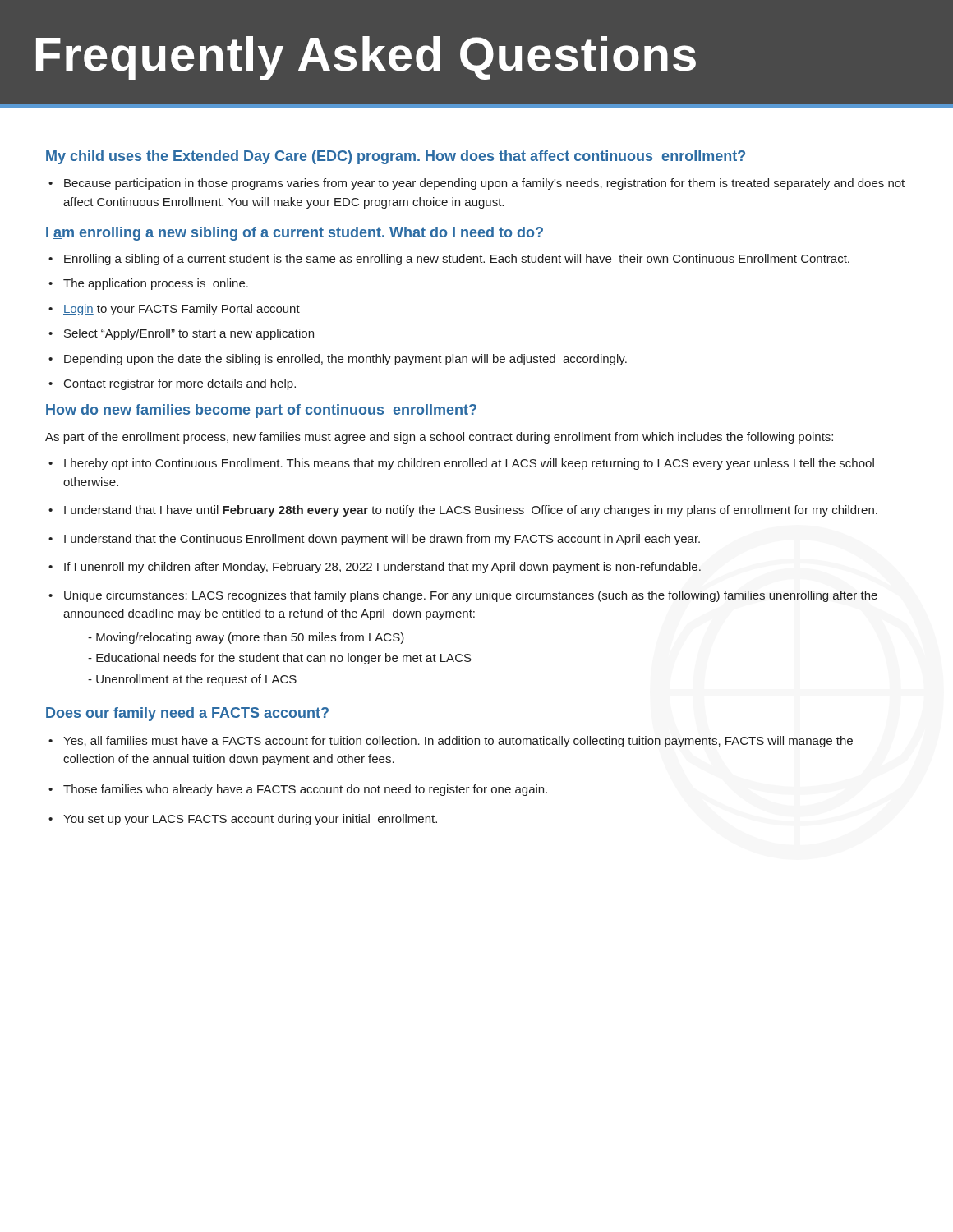Point to the block beginning "• Depending upon"
The height and width of the screenshot is (1232, 953).
(x=338, y=359)
